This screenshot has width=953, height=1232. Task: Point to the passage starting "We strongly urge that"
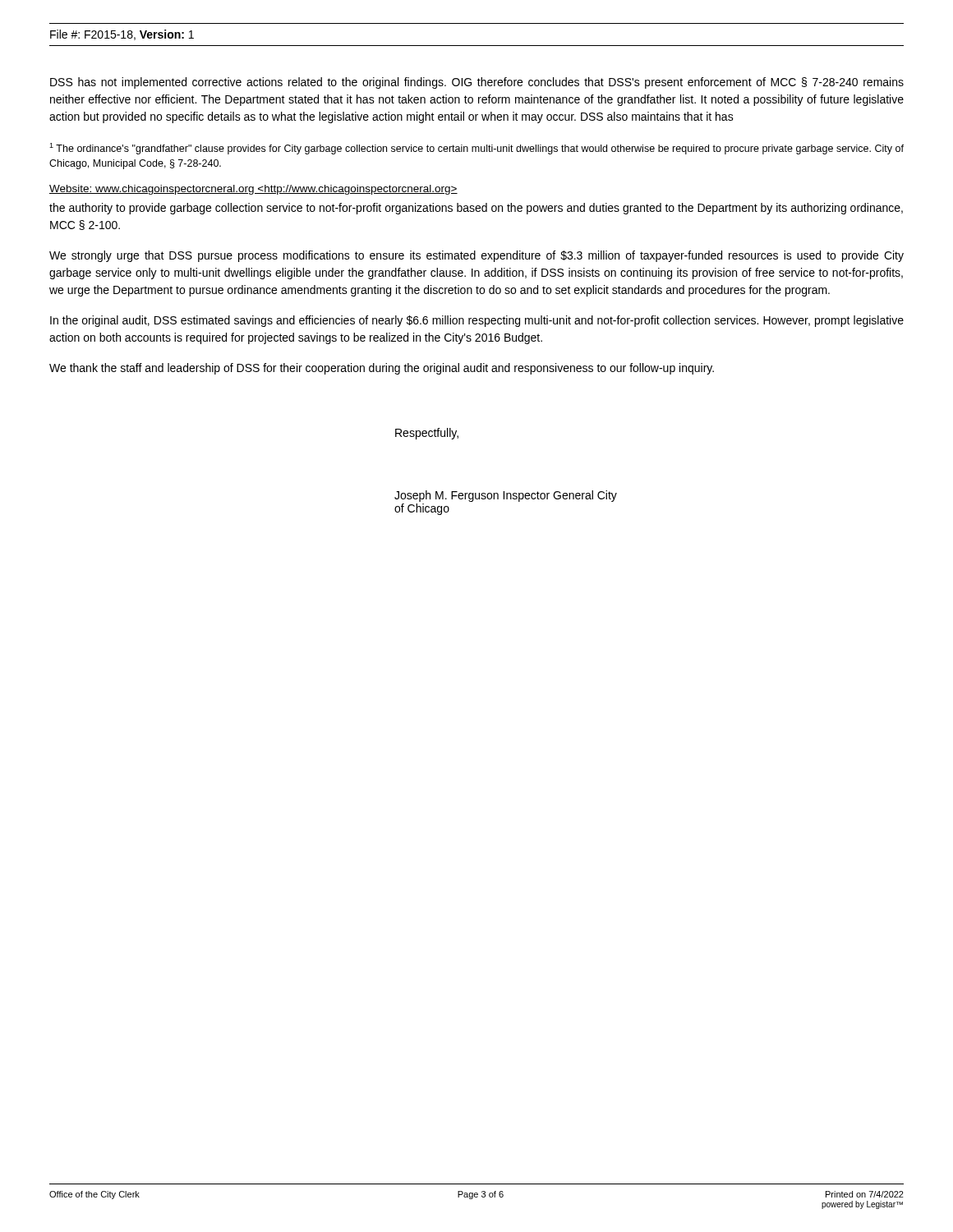pos(476,273)
